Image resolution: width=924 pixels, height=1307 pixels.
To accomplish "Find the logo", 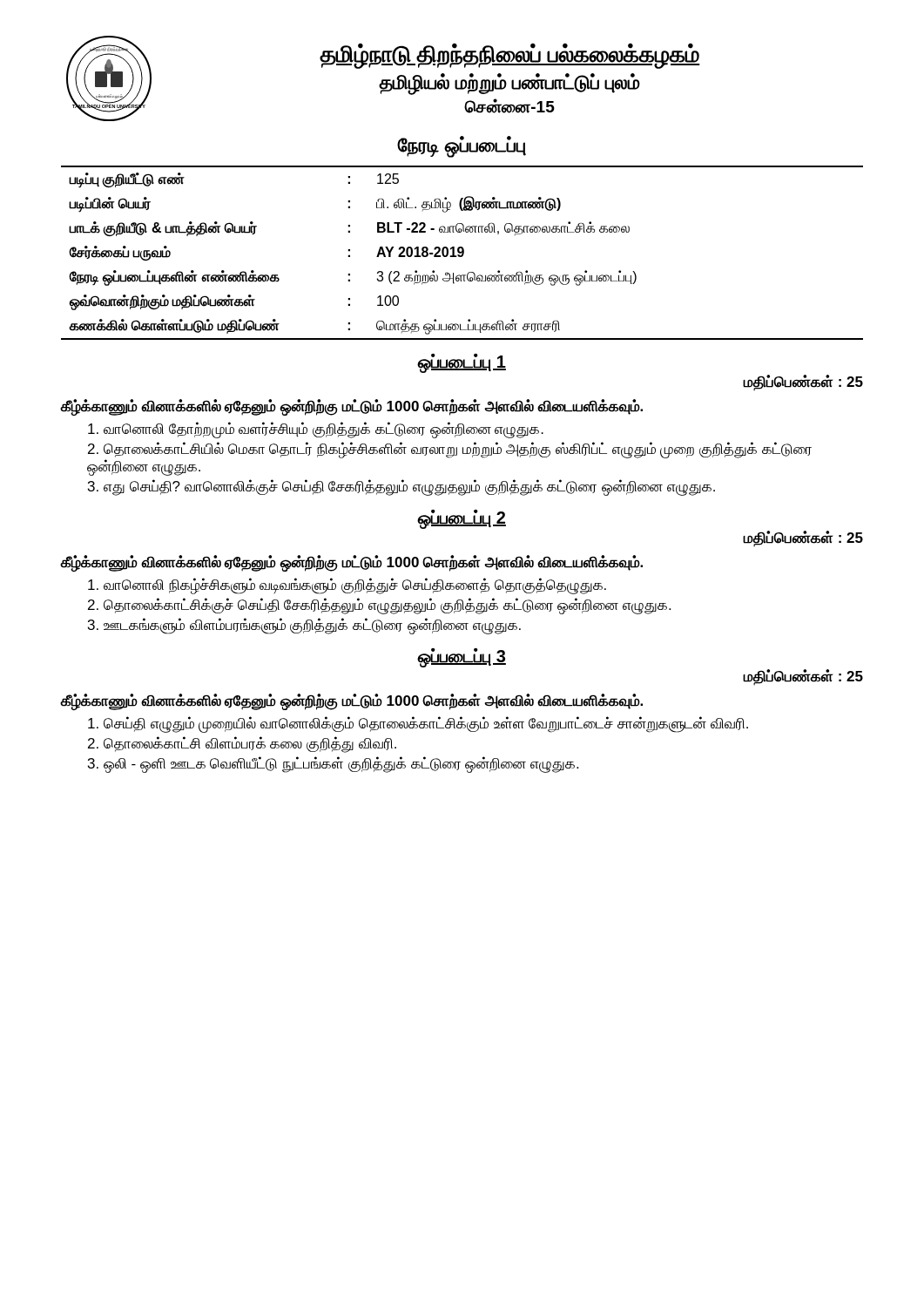I will tap(109, 78).
